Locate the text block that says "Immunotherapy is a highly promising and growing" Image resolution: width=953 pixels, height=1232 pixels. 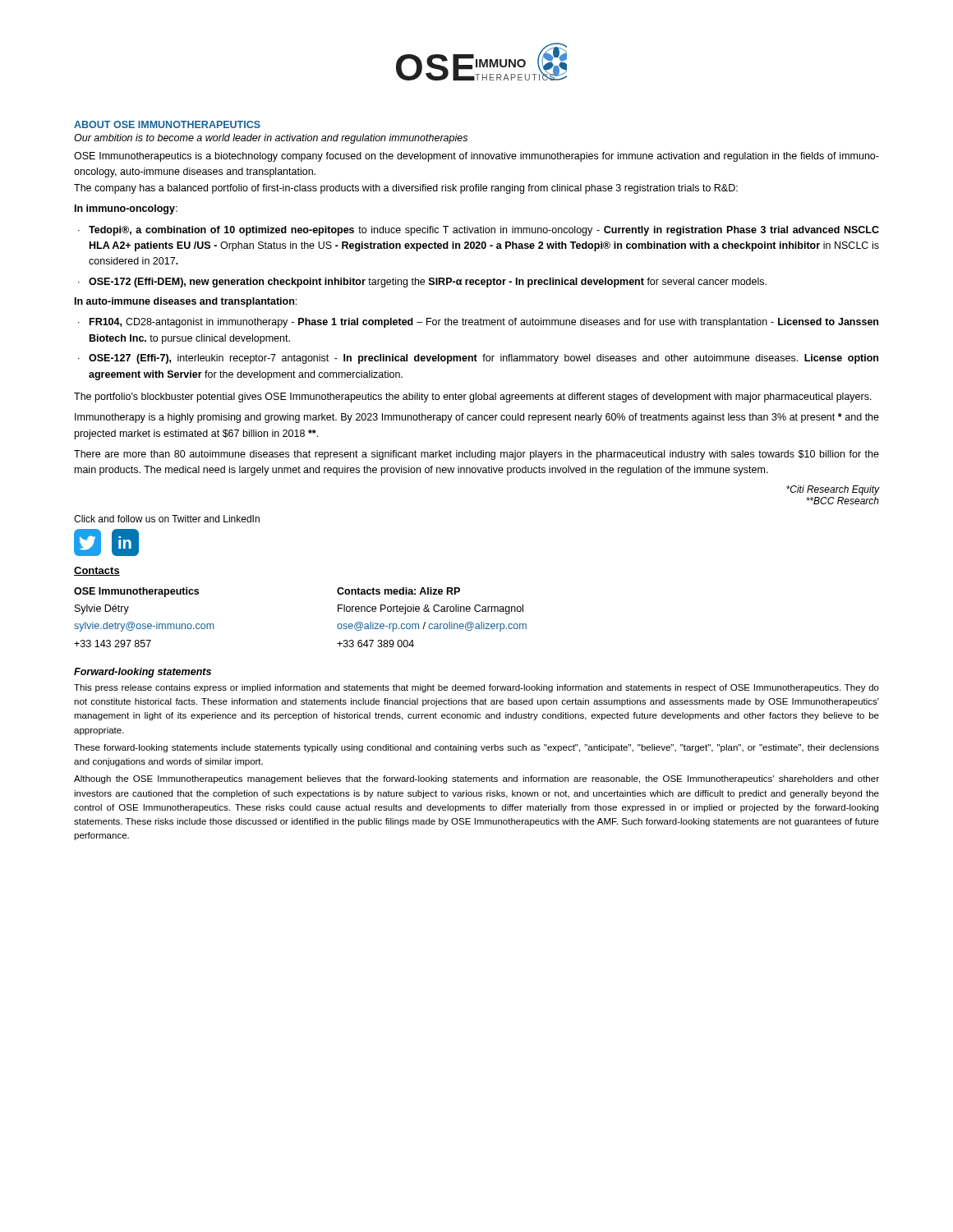476,425
